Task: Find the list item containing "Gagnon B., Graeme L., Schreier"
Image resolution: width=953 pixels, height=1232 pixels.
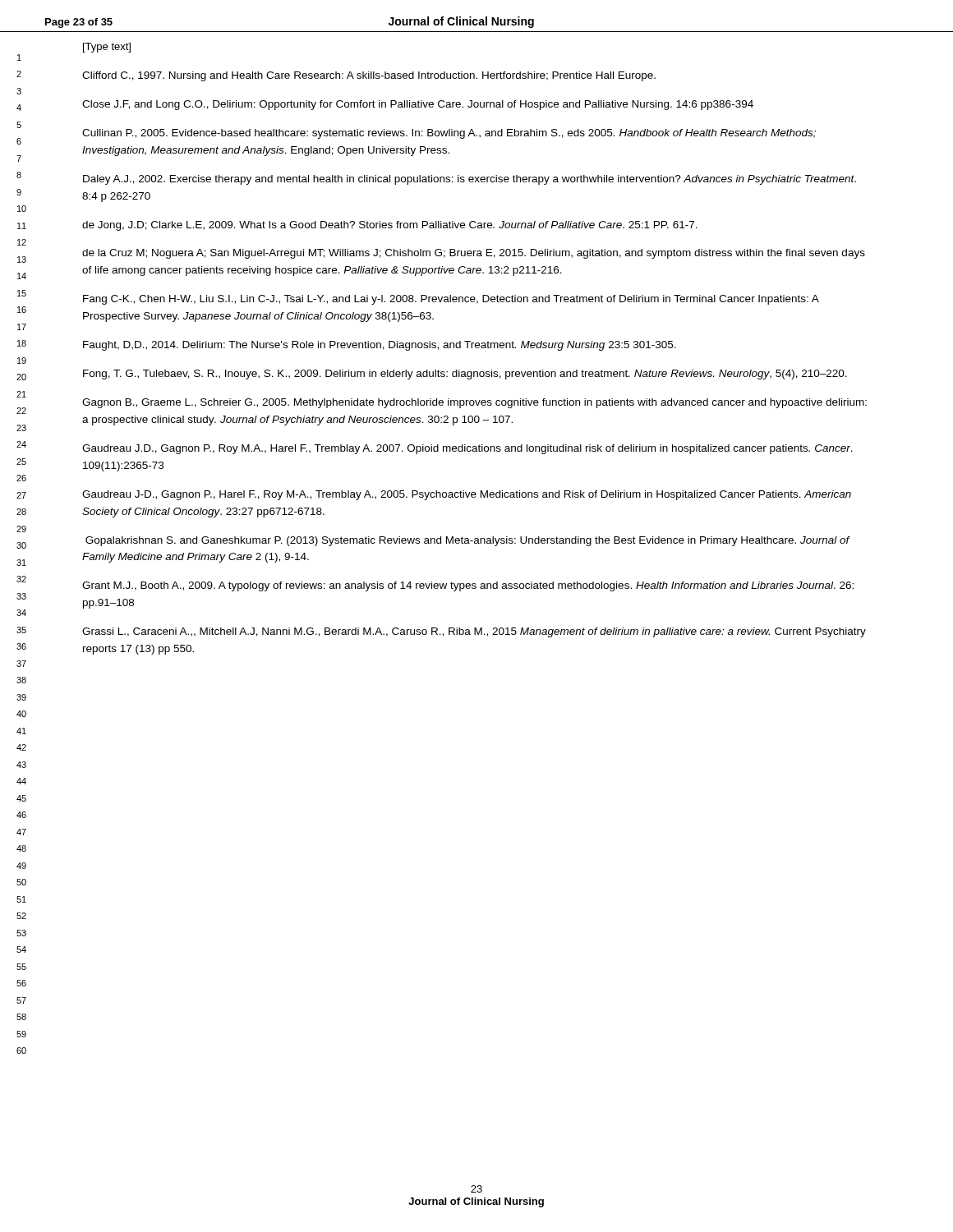Action: (475, 411)
